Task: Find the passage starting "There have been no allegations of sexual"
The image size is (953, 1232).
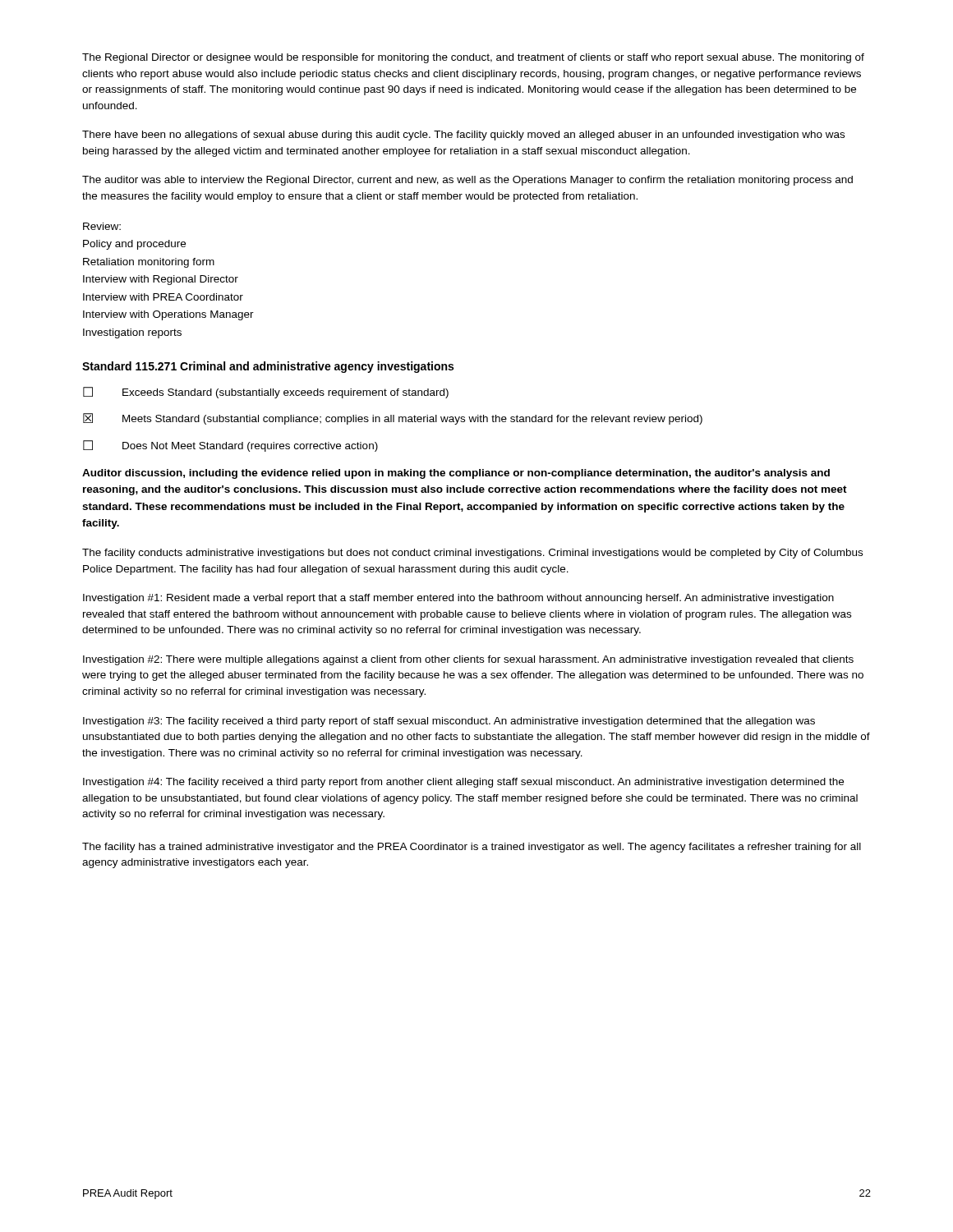Action: 464,143
